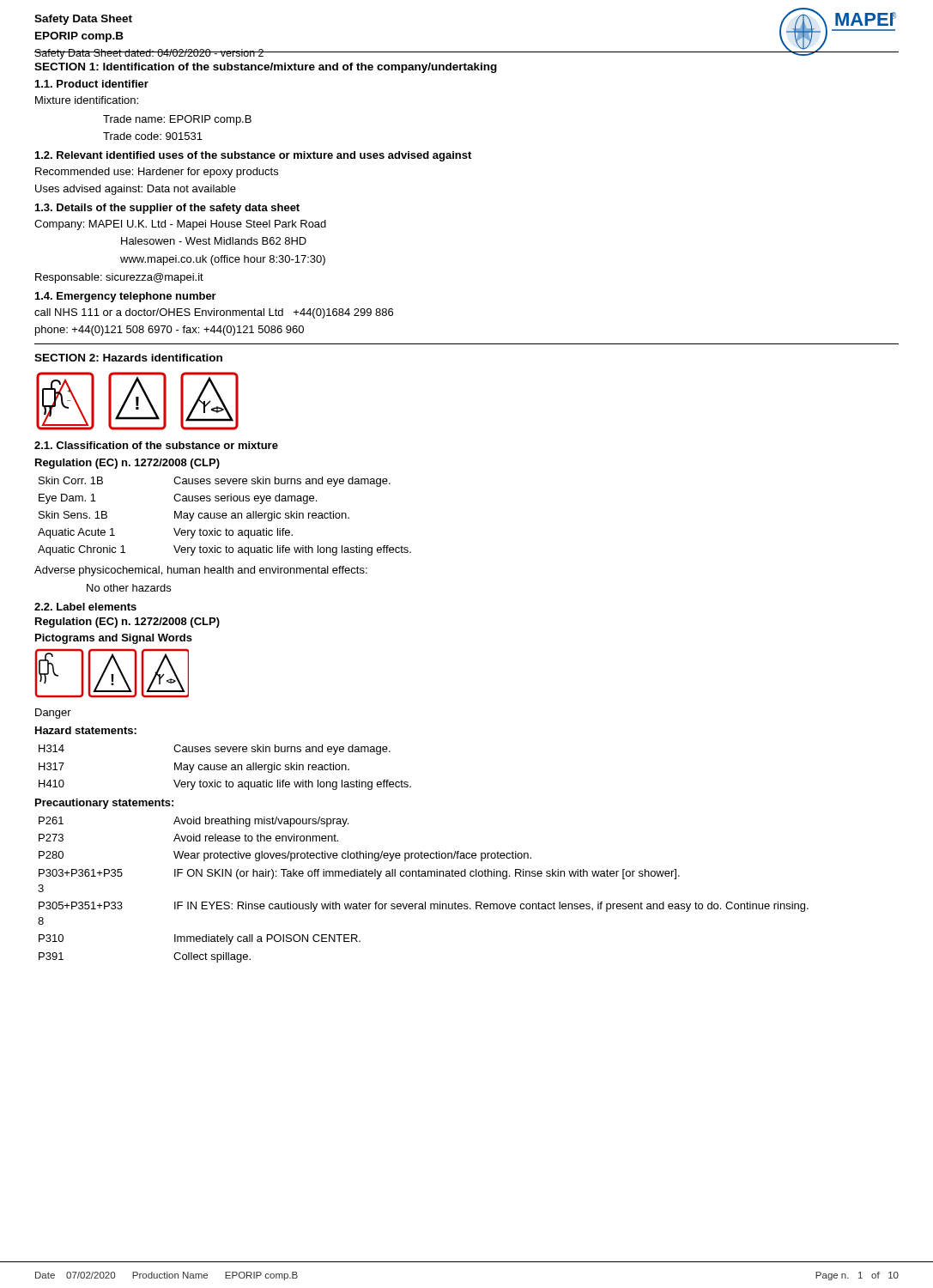This screenshot has width=933, height=1288.
Task: Select the element starting "Trade name: EPORIP comp.B"
Action: [x=177, y=118]
